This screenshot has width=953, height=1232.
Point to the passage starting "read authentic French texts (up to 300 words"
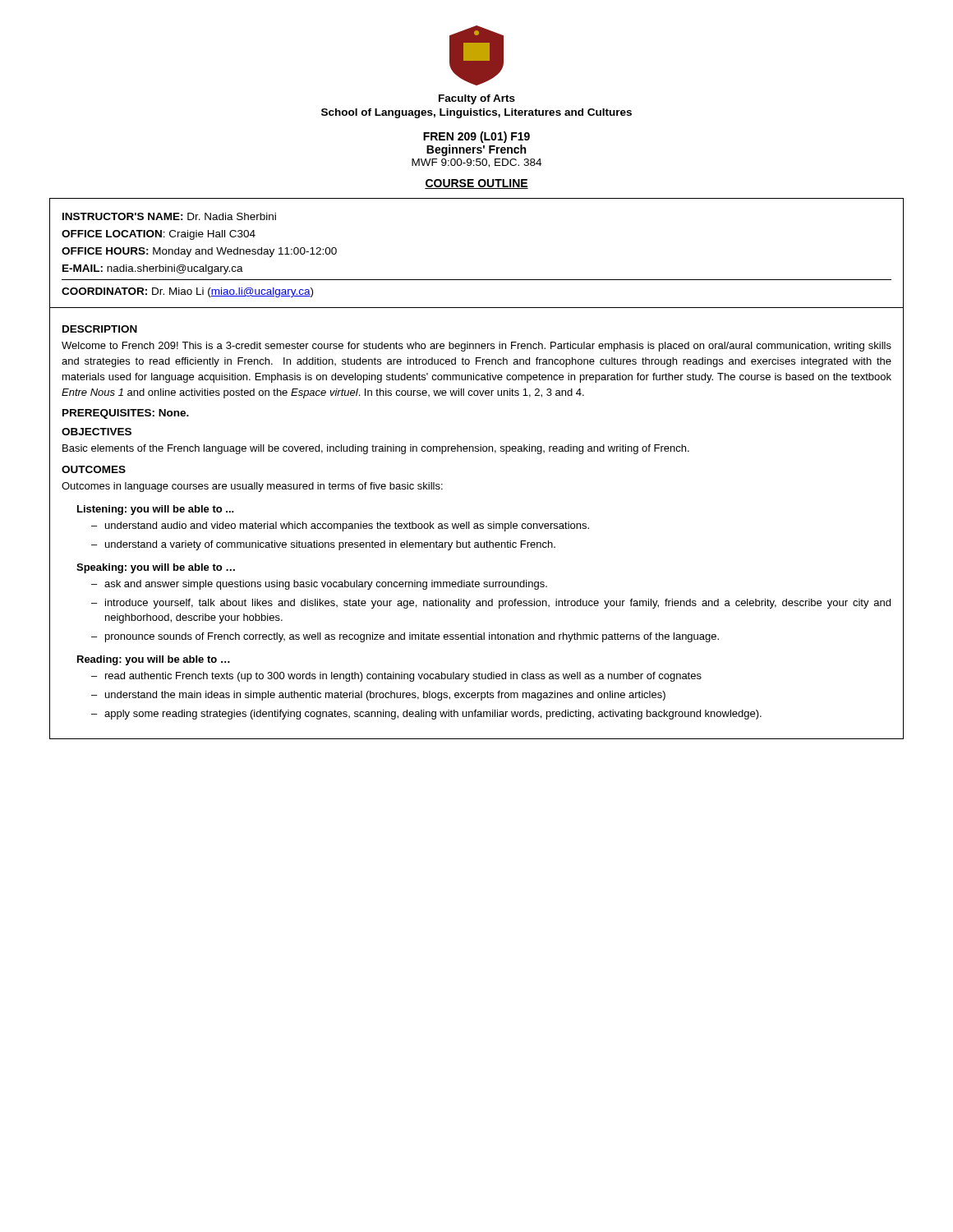pyautogui.click(x=403, y=676)
